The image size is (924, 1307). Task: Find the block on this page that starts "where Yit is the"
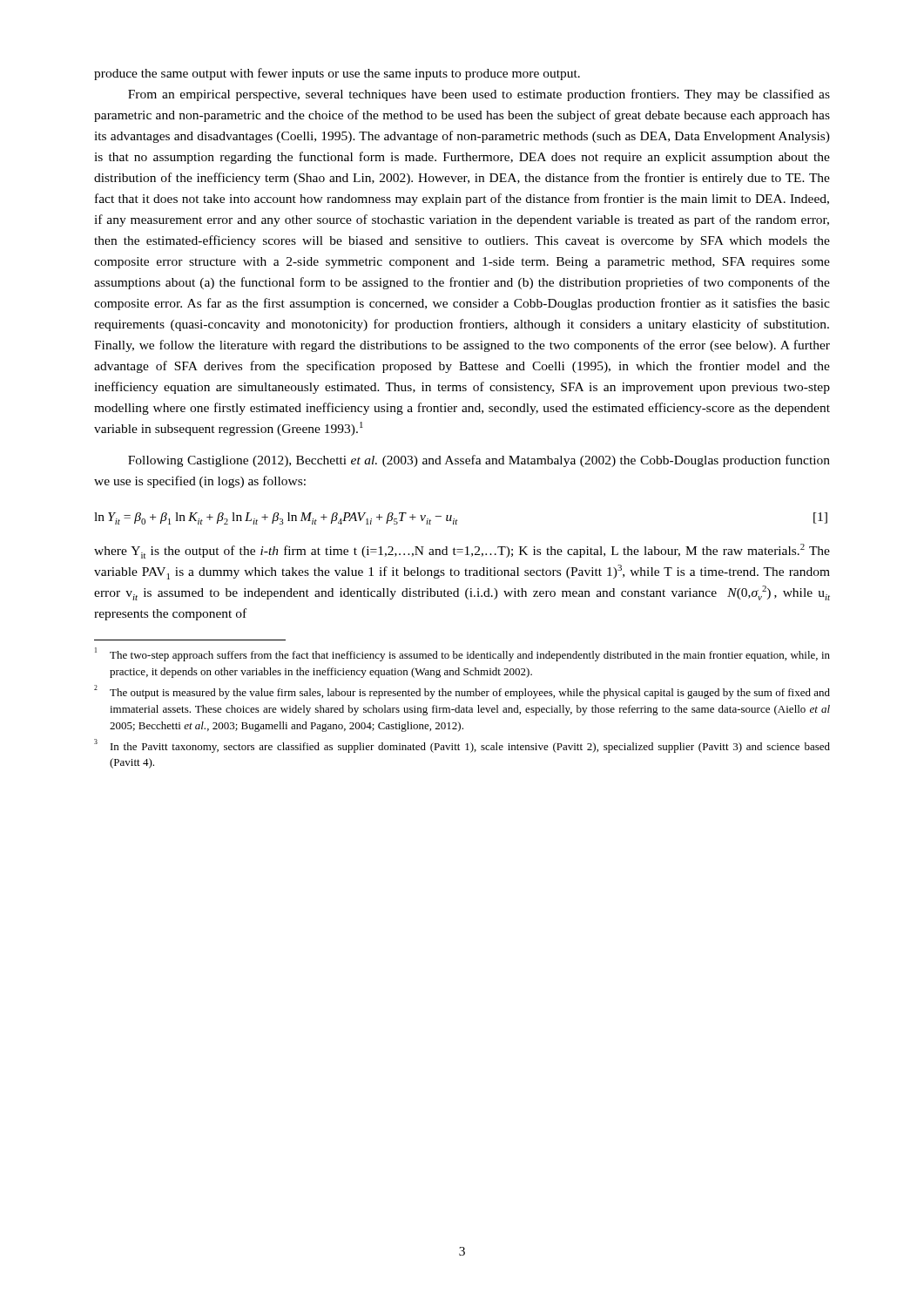coord(462,582)
